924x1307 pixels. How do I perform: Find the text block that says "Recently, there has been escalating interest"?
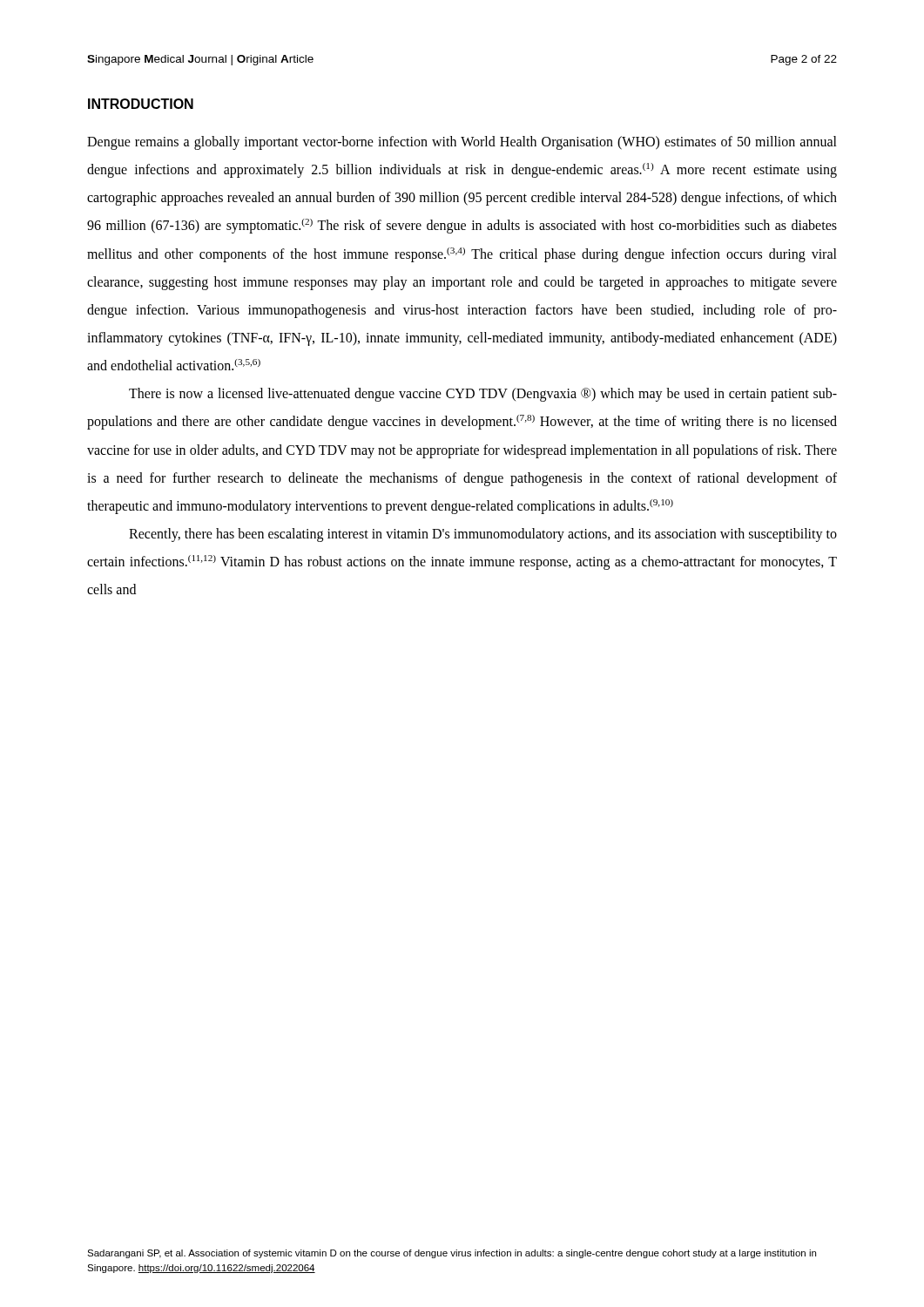click(x=462, y=562)
